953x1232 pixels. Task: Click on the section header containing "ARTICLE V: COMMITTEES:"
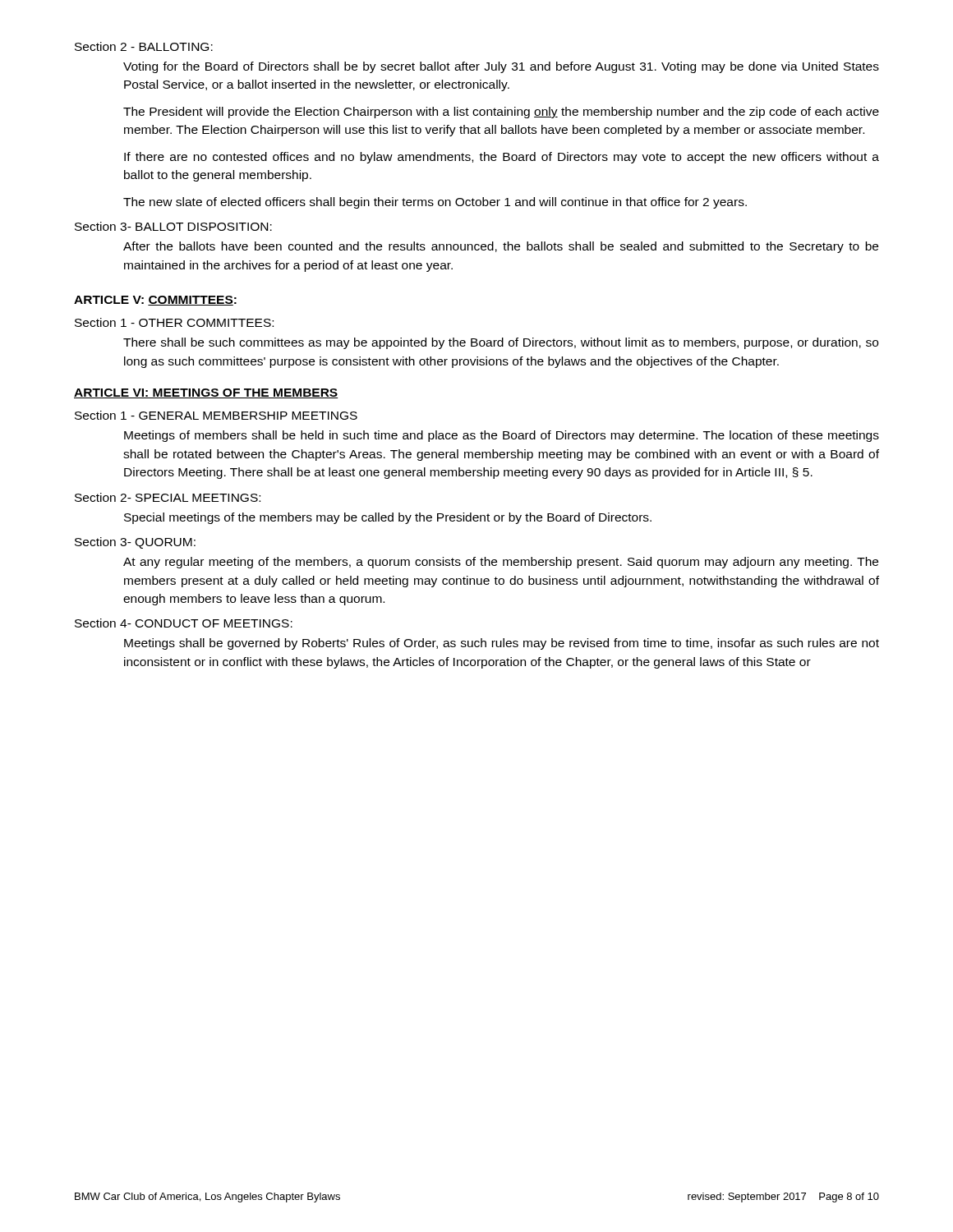pos(156,300)
